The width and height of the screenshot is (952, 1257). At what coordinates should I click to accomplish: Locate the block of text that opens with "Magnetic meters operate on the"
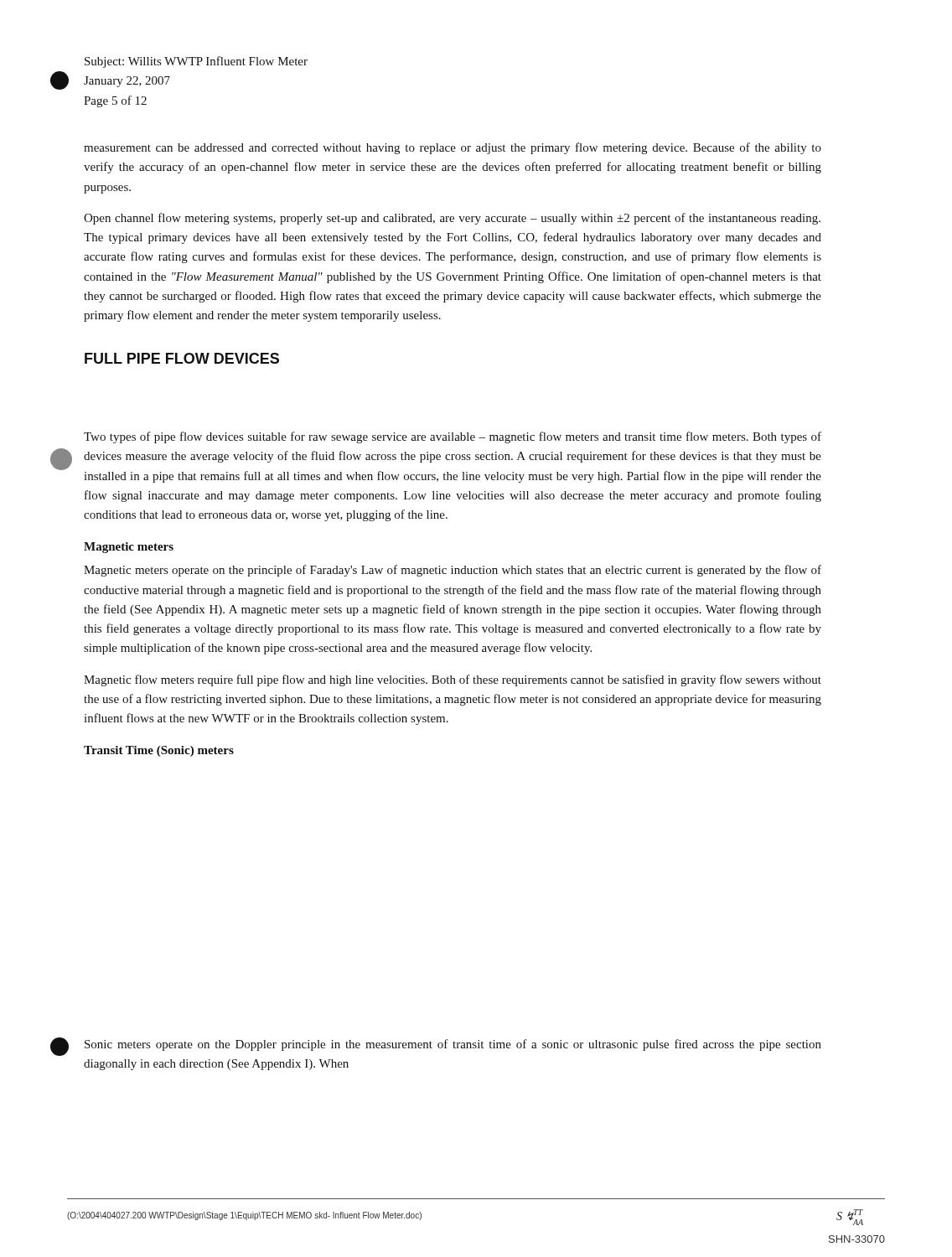(453, 610)
